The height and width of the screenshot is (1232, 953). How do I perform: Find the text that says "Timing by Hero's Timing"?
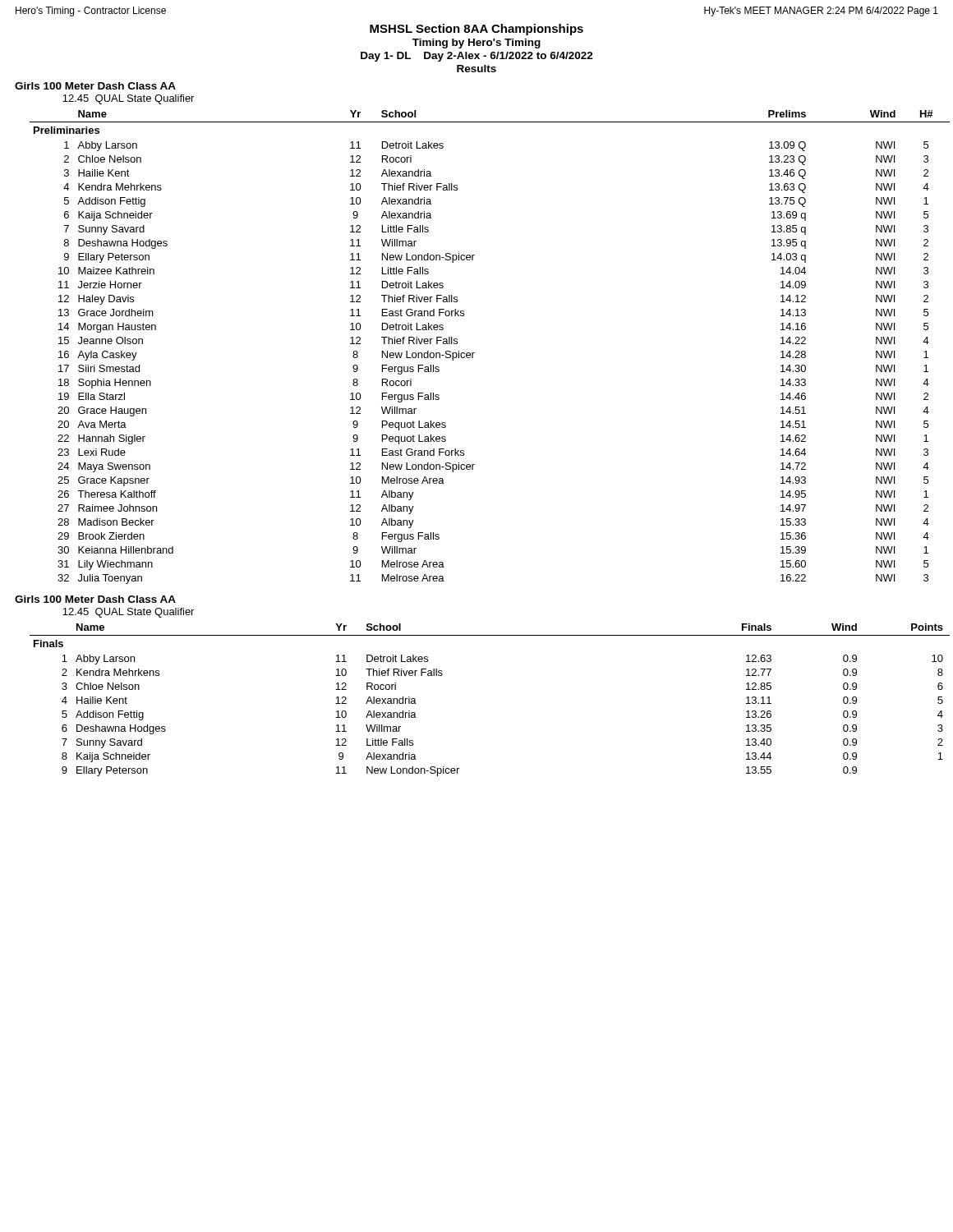tap(476, 42)
